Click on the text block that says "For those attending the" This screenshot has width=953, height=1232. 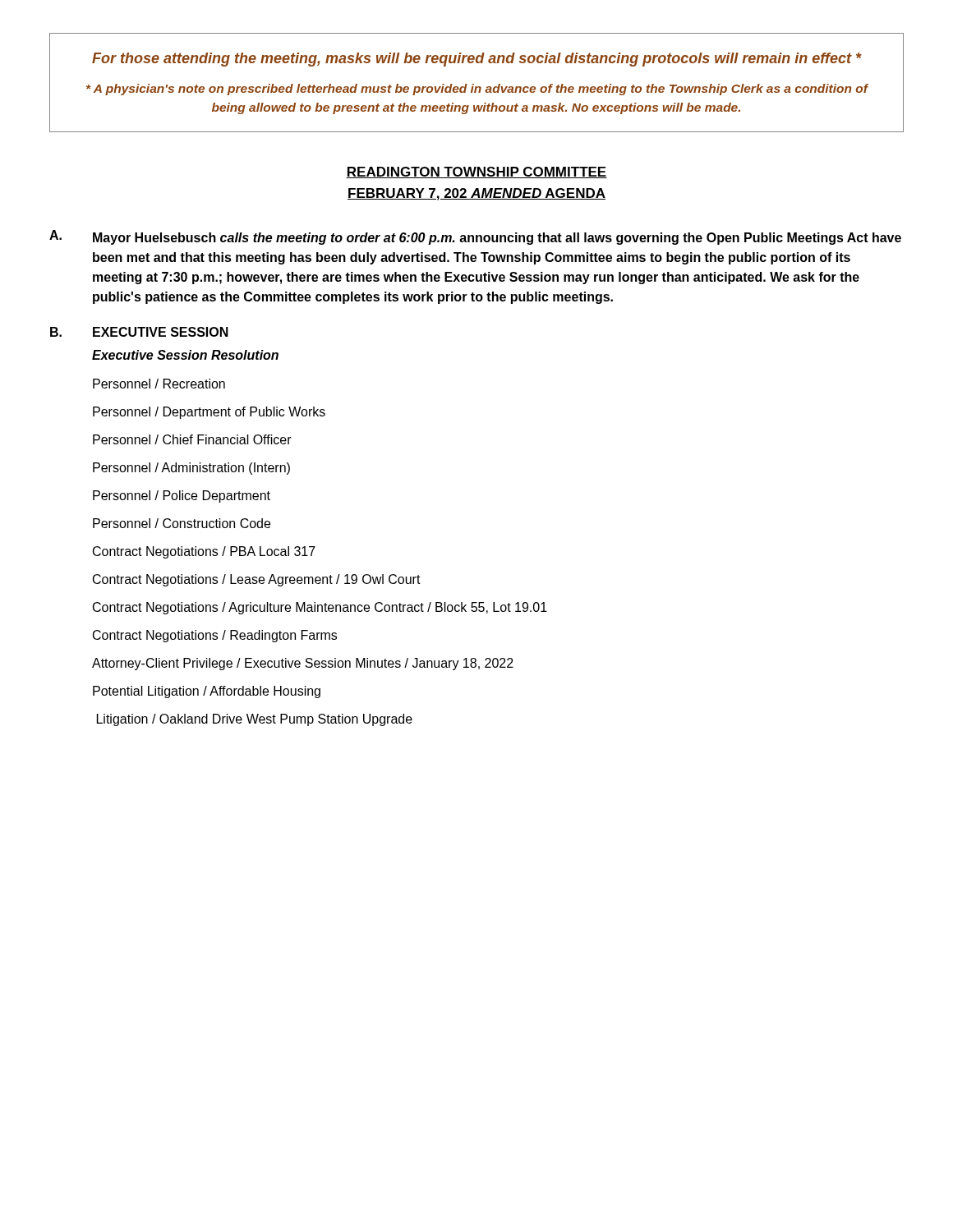tap(476, 83)
